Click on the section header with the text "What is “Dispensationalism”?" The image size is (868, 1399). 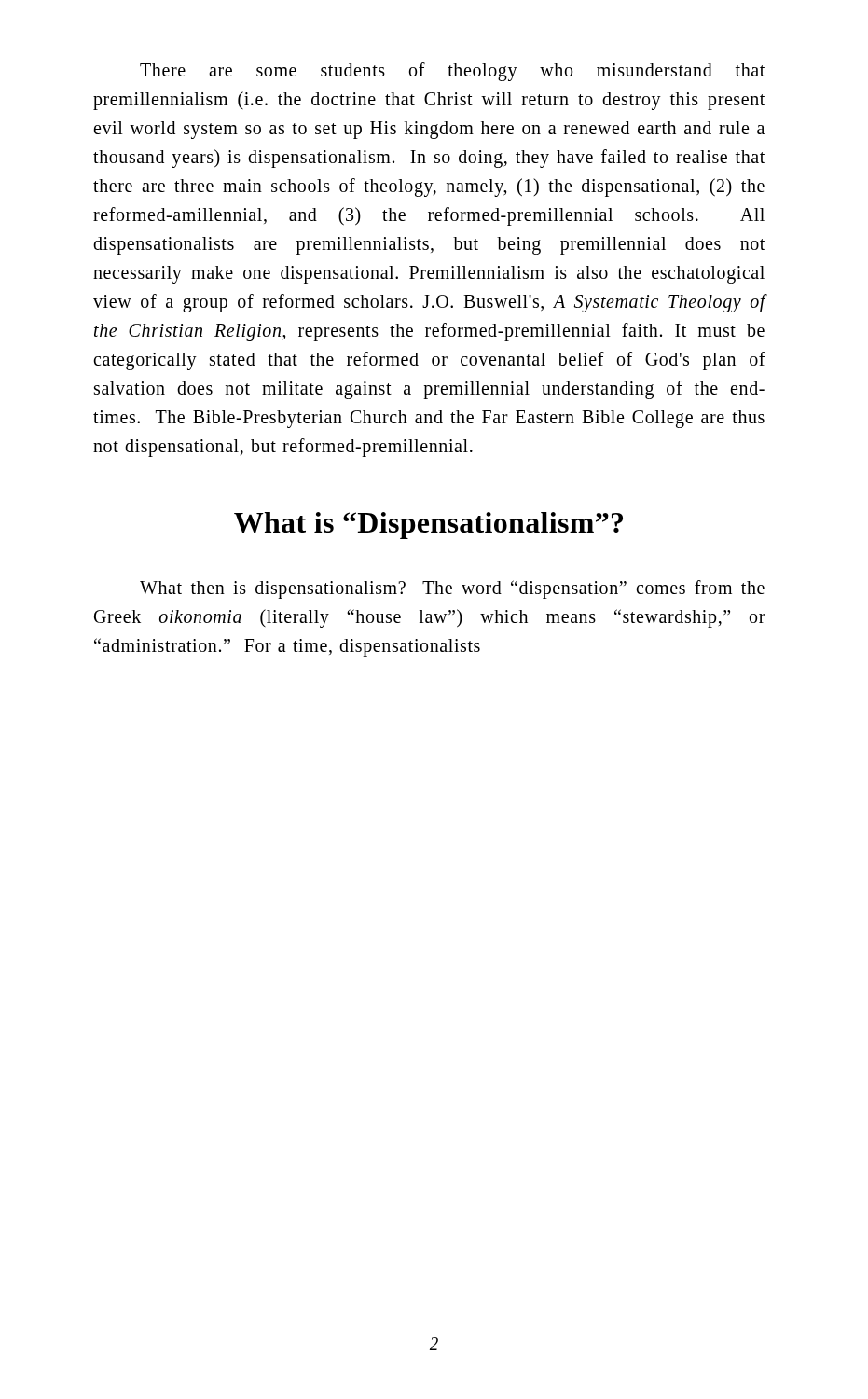point(429,522)
